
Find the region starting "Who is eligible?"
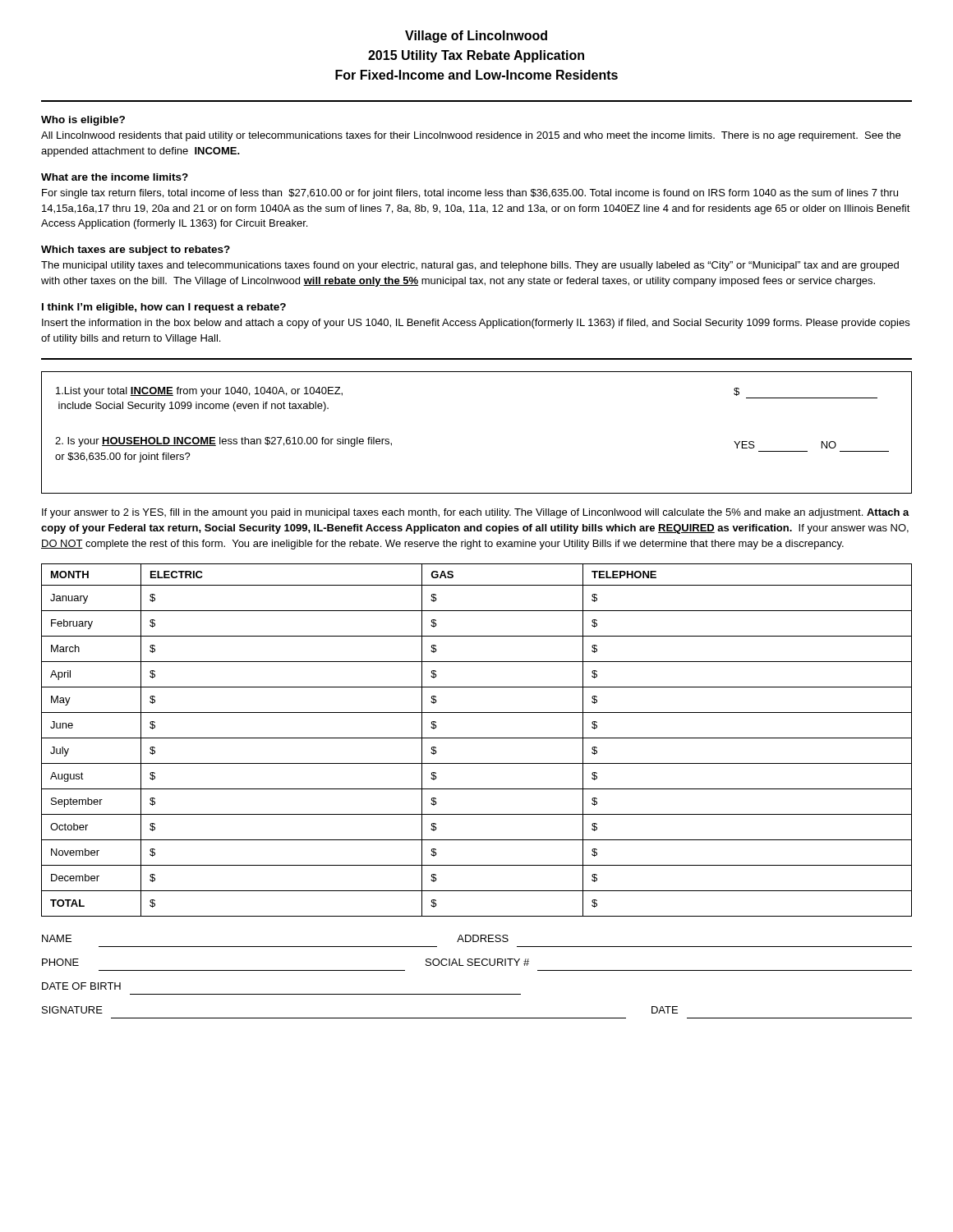pyautogui.click(x=83, y=120)
